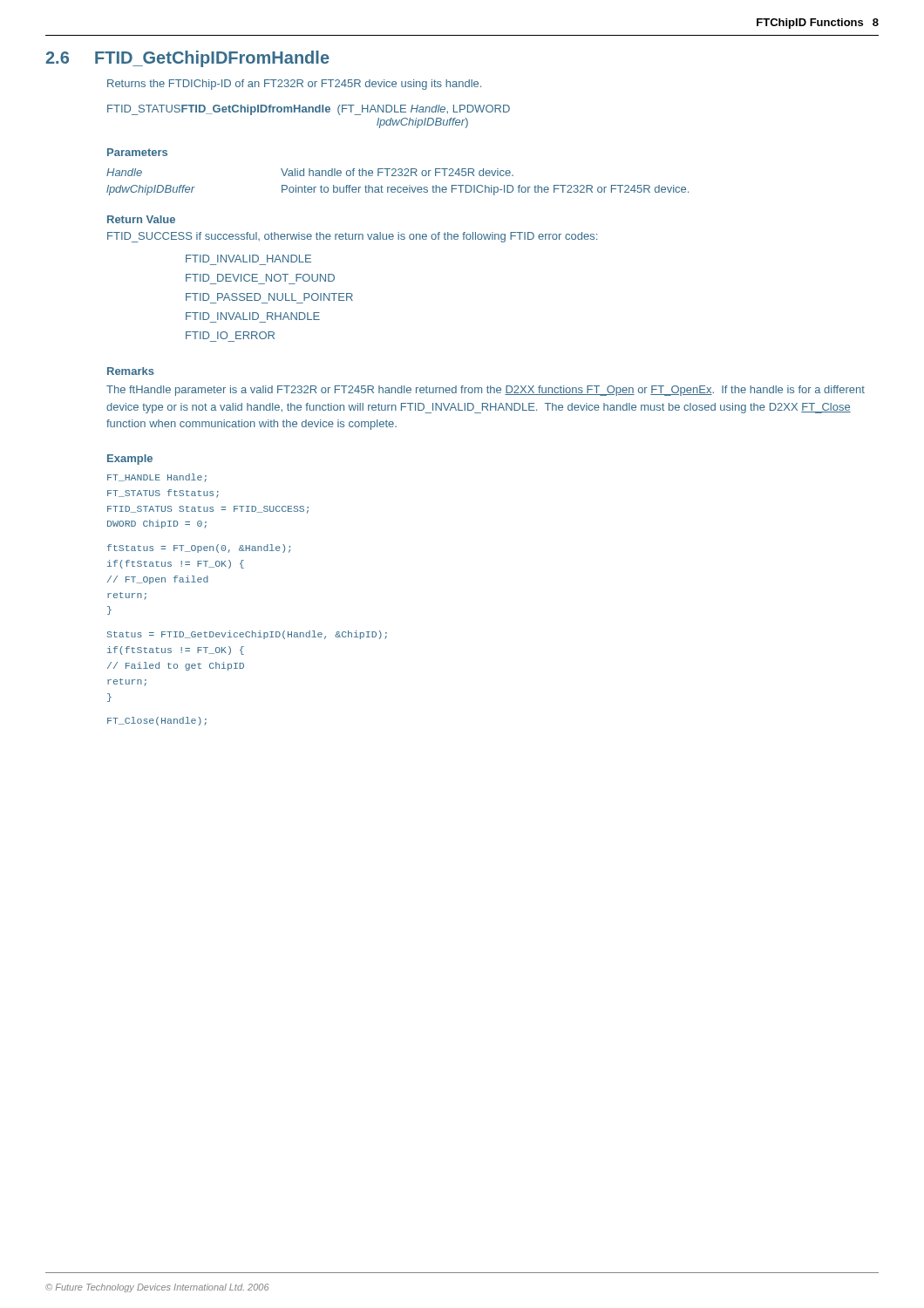The width and height of the screenshot is (924, 1308).
Task: Point to the text starting "FTID_STATUSFTID_GetChipIDfromHandle (FT_HANDLE Handle, LPDWORD lpdwChipIDBuffer)"
Action: tap(492, 115)
